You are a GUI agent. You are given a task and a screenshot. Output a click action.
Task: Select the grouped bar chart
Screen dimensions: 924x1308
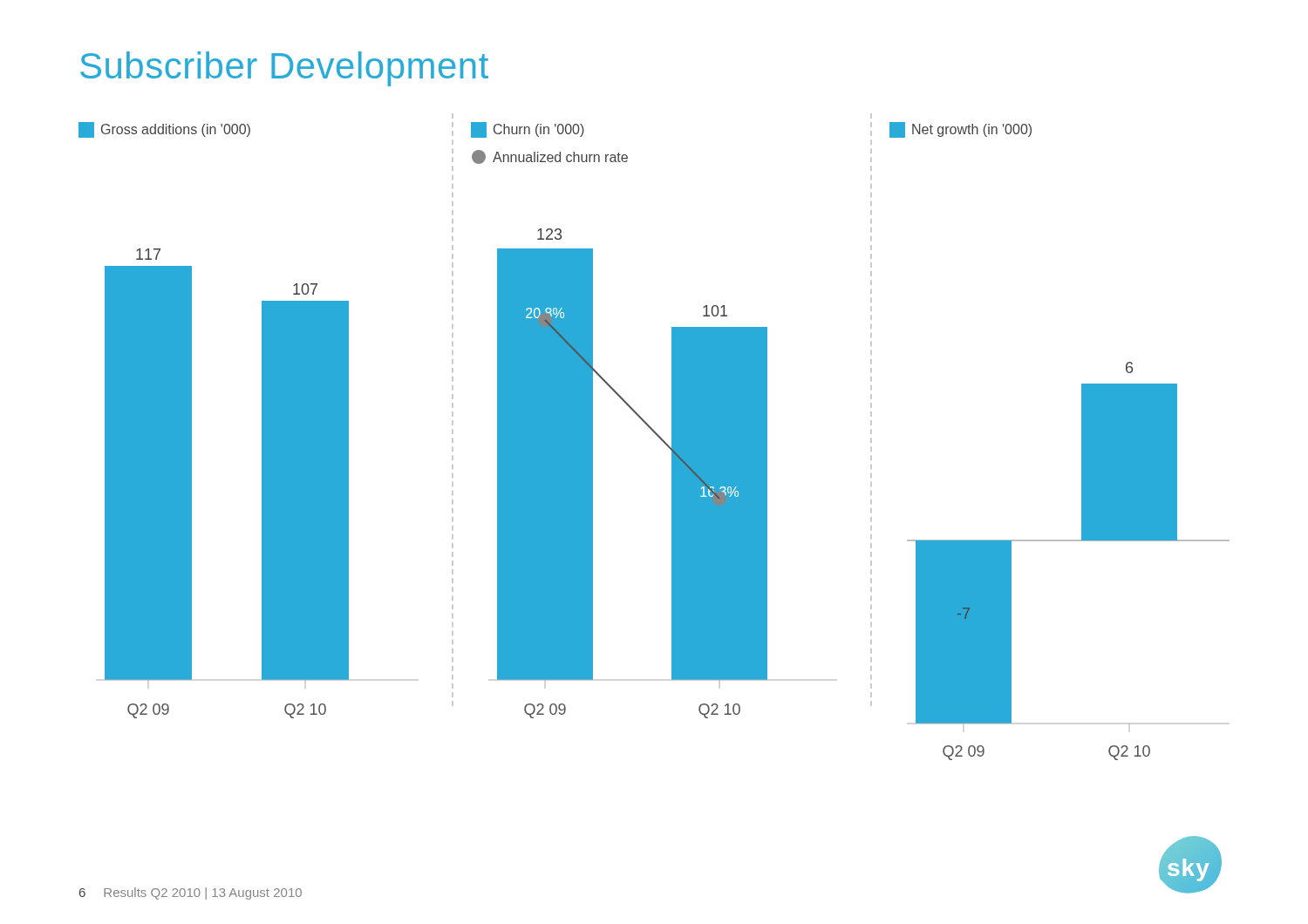(667, 453)
